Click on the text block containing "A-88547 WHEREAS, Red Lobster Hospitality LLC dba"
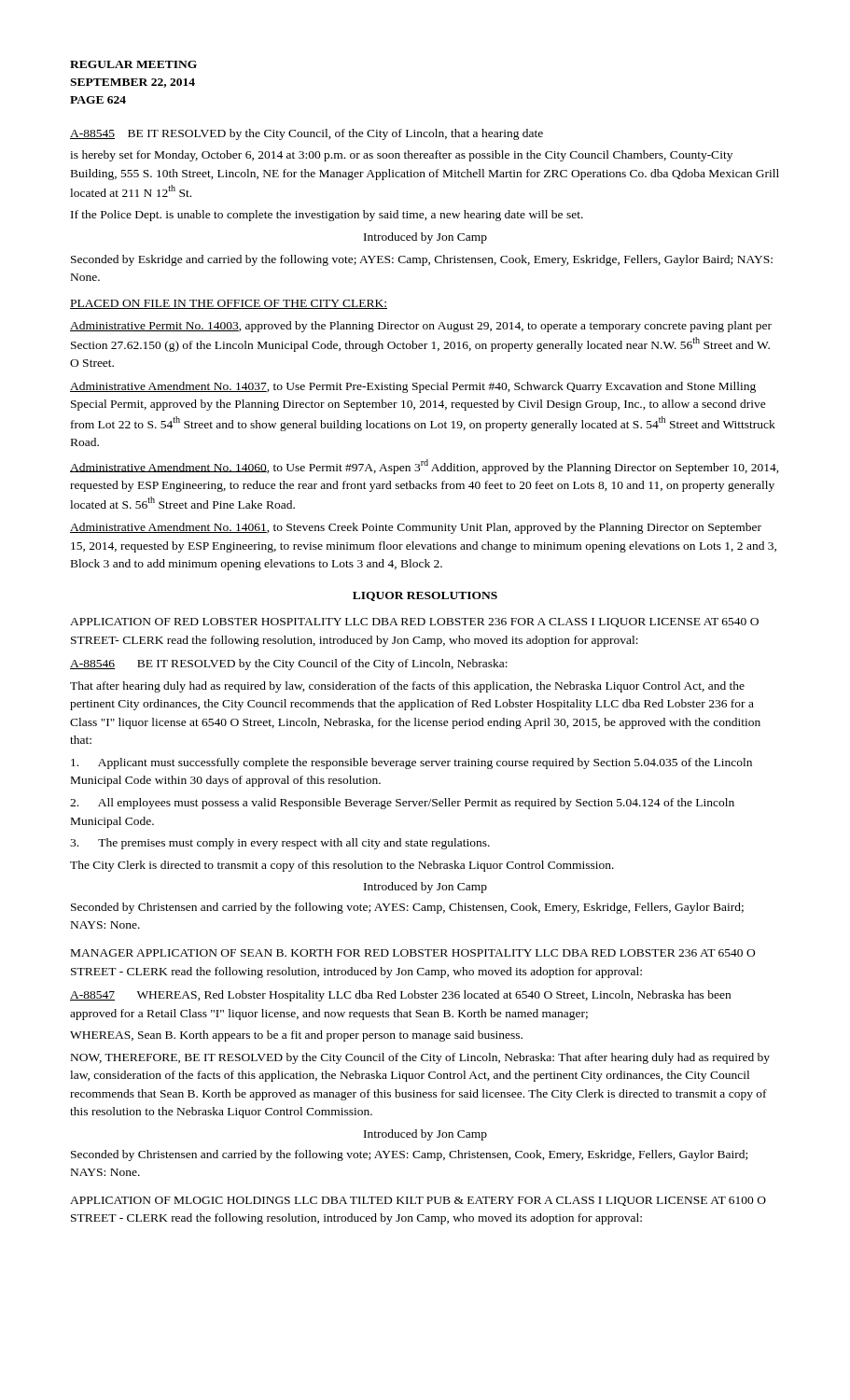Viewport: 850px width, 1400px height. click(425, 1084)
